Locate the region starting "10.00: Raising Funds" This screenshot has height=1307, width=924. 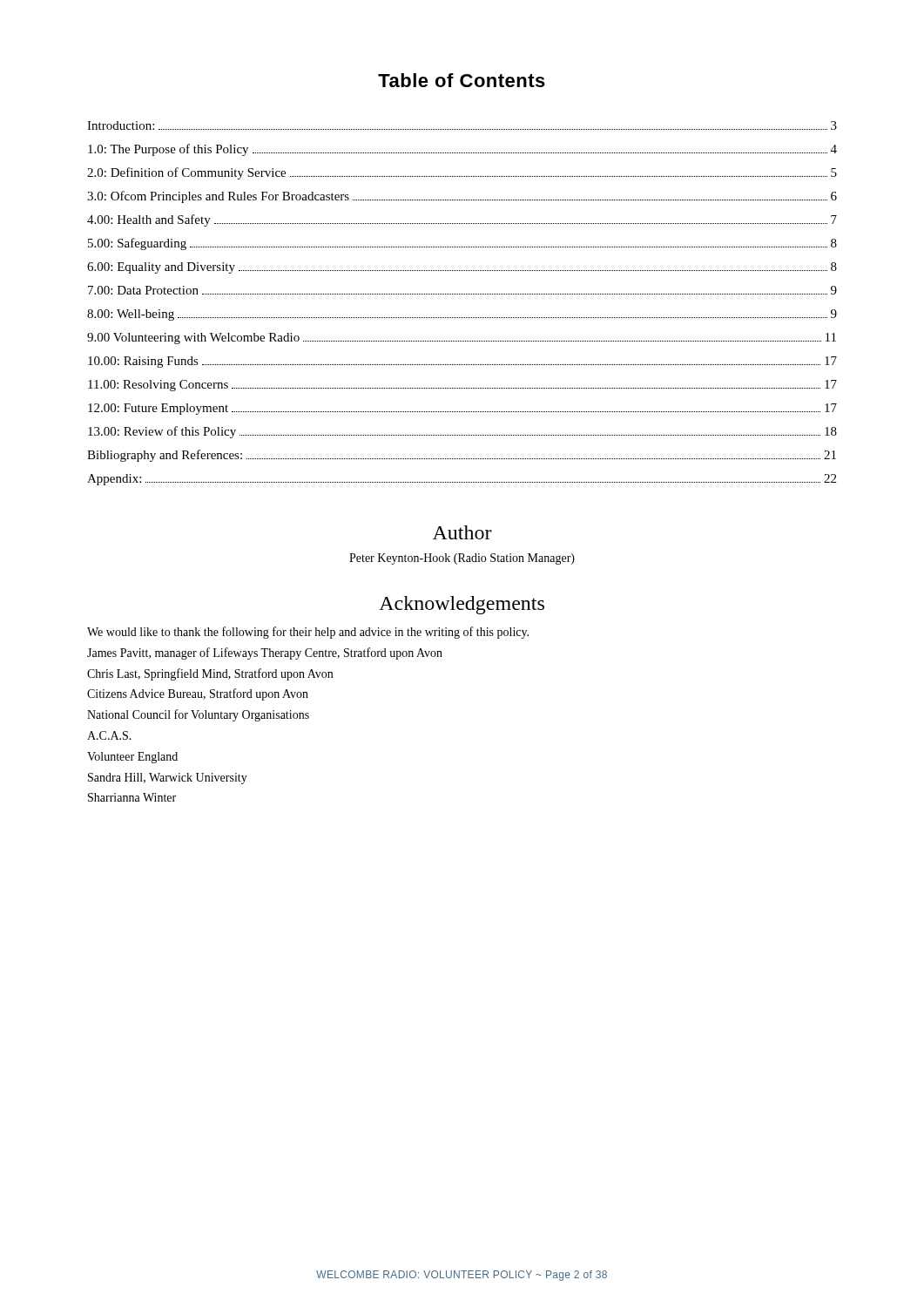point(462,361)
